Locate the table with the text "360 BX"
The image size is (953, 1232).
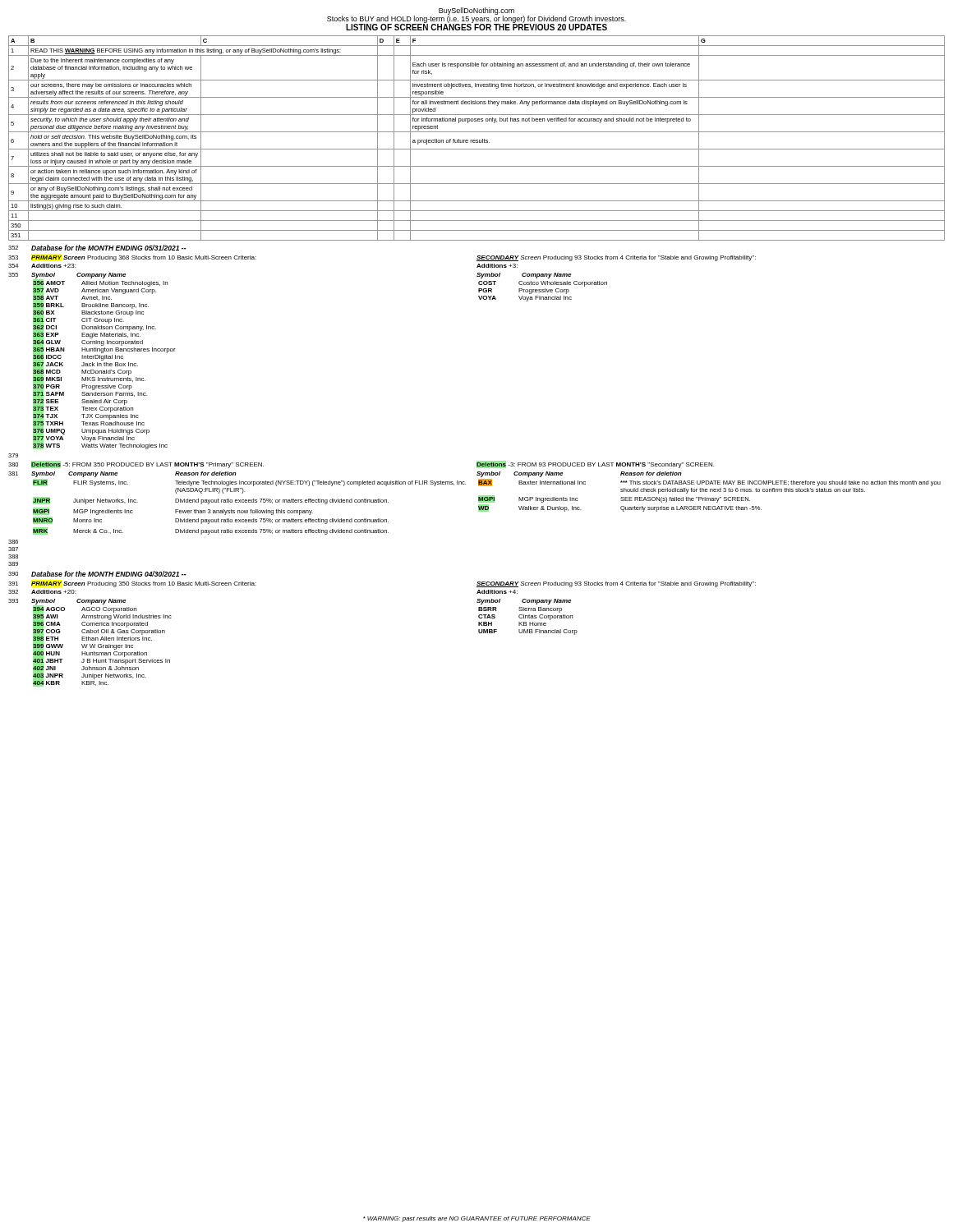(254, 364)
